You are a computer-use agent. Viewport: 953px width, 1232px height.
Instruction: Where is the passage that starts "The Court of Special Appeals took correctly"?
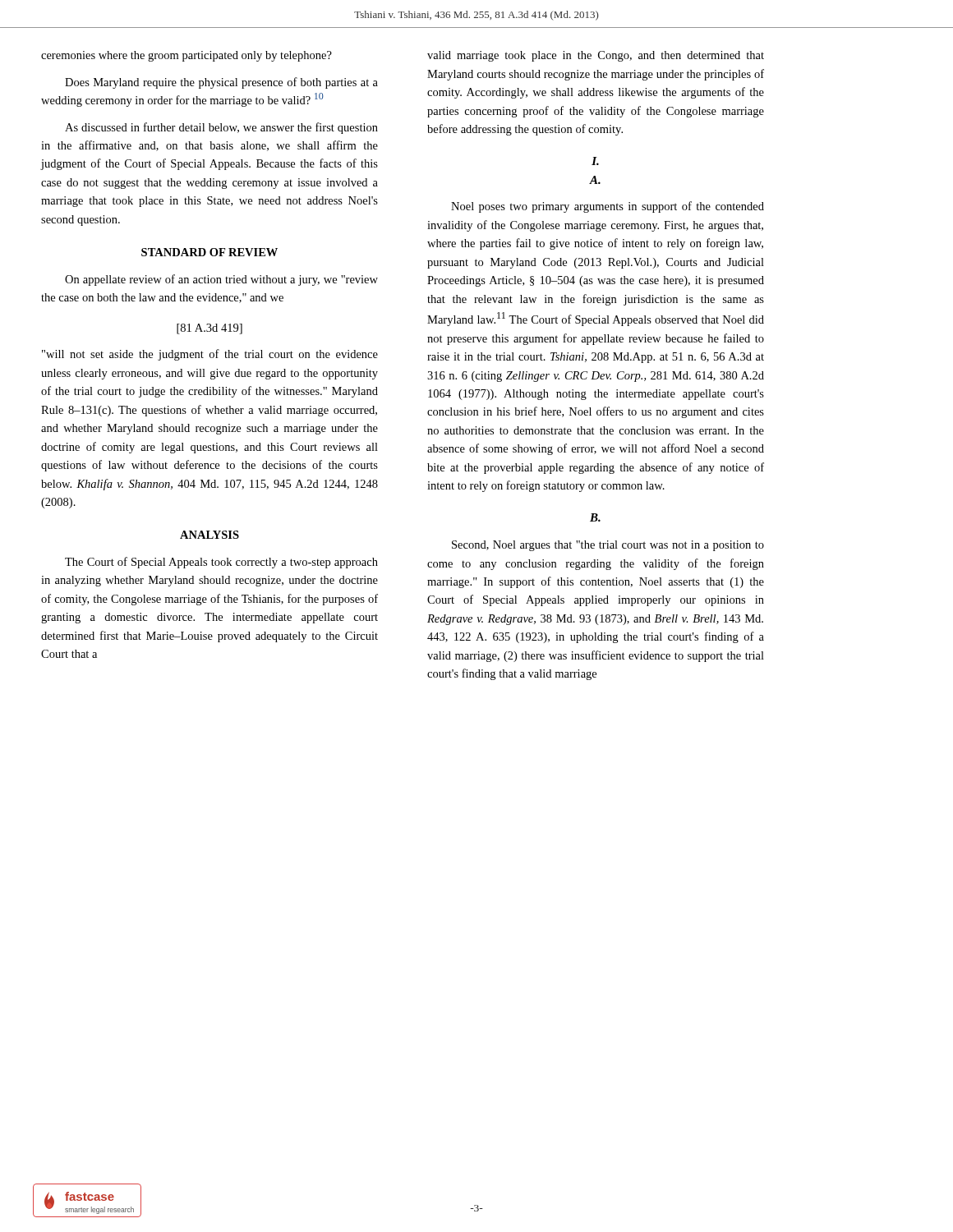pyautogui.click(x=210, y=608)
